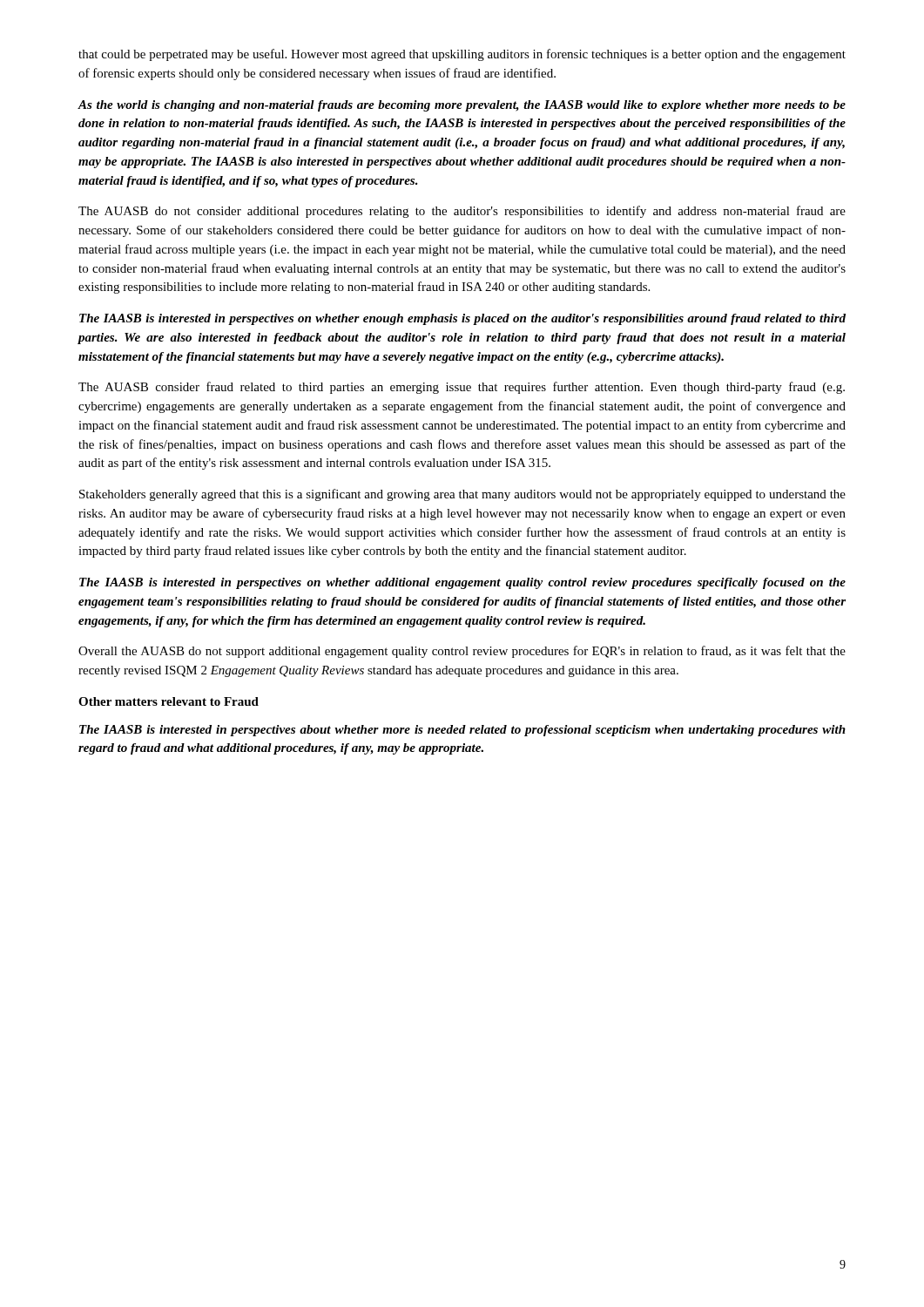Screen dimensions: 1307x924
Task: Find the text block starting "The AUASB do not consider additional procedures relating"
Action: (x=462, y=250)
